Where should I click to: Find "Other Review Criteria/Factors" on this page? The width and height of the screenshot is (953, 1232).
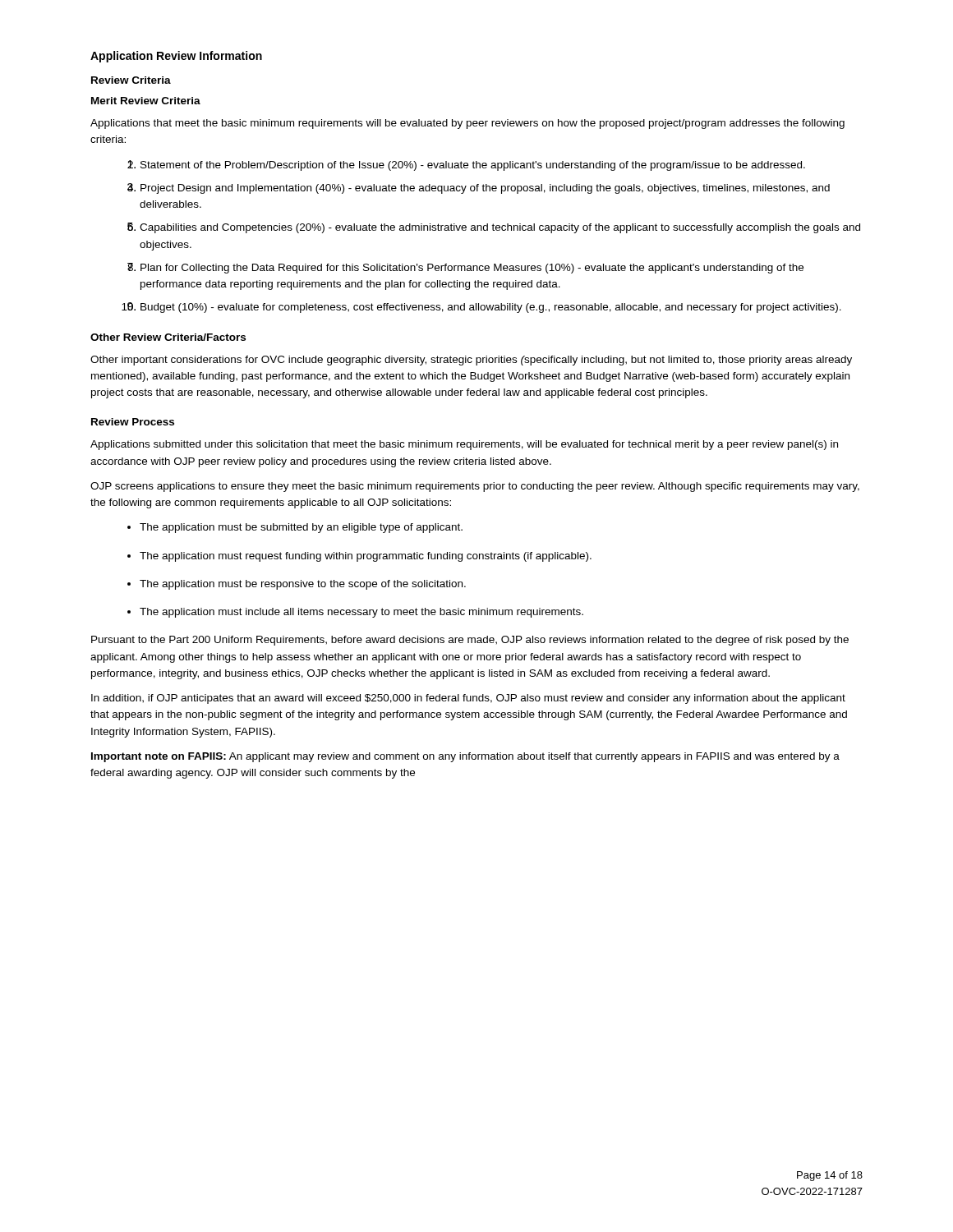(168, 337)
